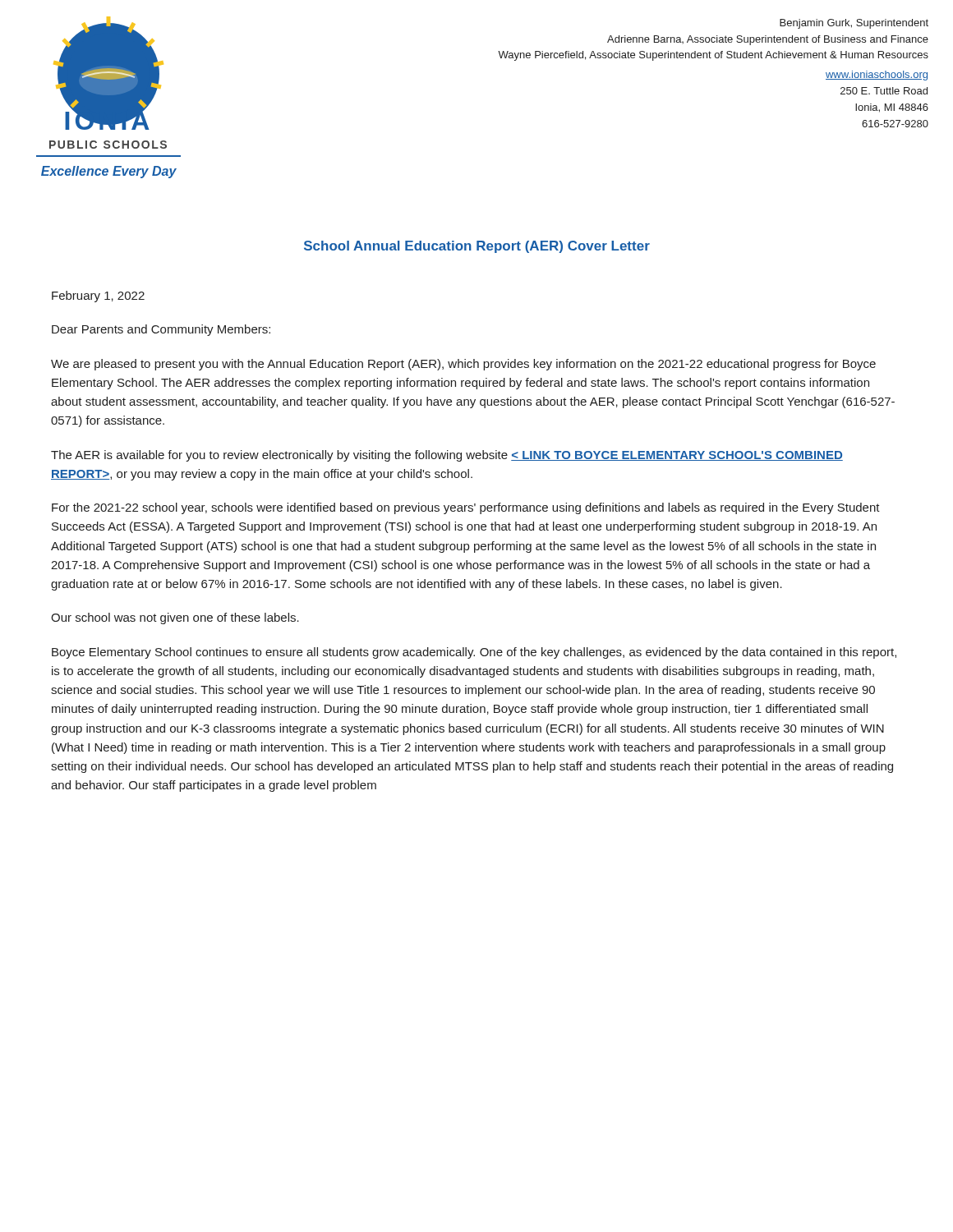Locate the block starting "We are pleased to present you with"
Viewport: 953px width, 1232px height.
476,392
